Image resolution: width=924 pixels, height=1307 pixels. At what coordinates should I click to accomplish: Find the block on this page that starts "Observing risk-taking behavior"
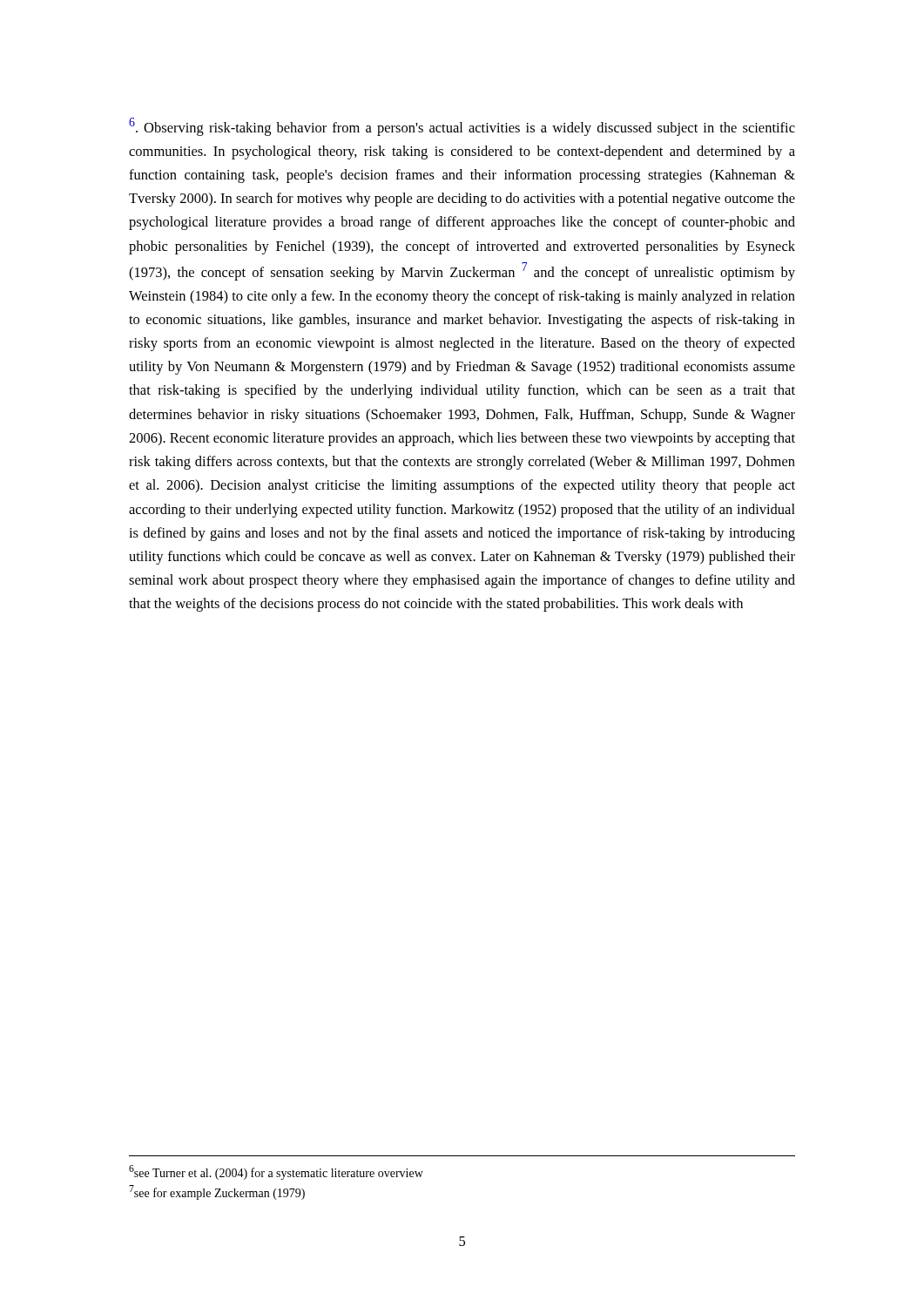click(x=462, y=365)
